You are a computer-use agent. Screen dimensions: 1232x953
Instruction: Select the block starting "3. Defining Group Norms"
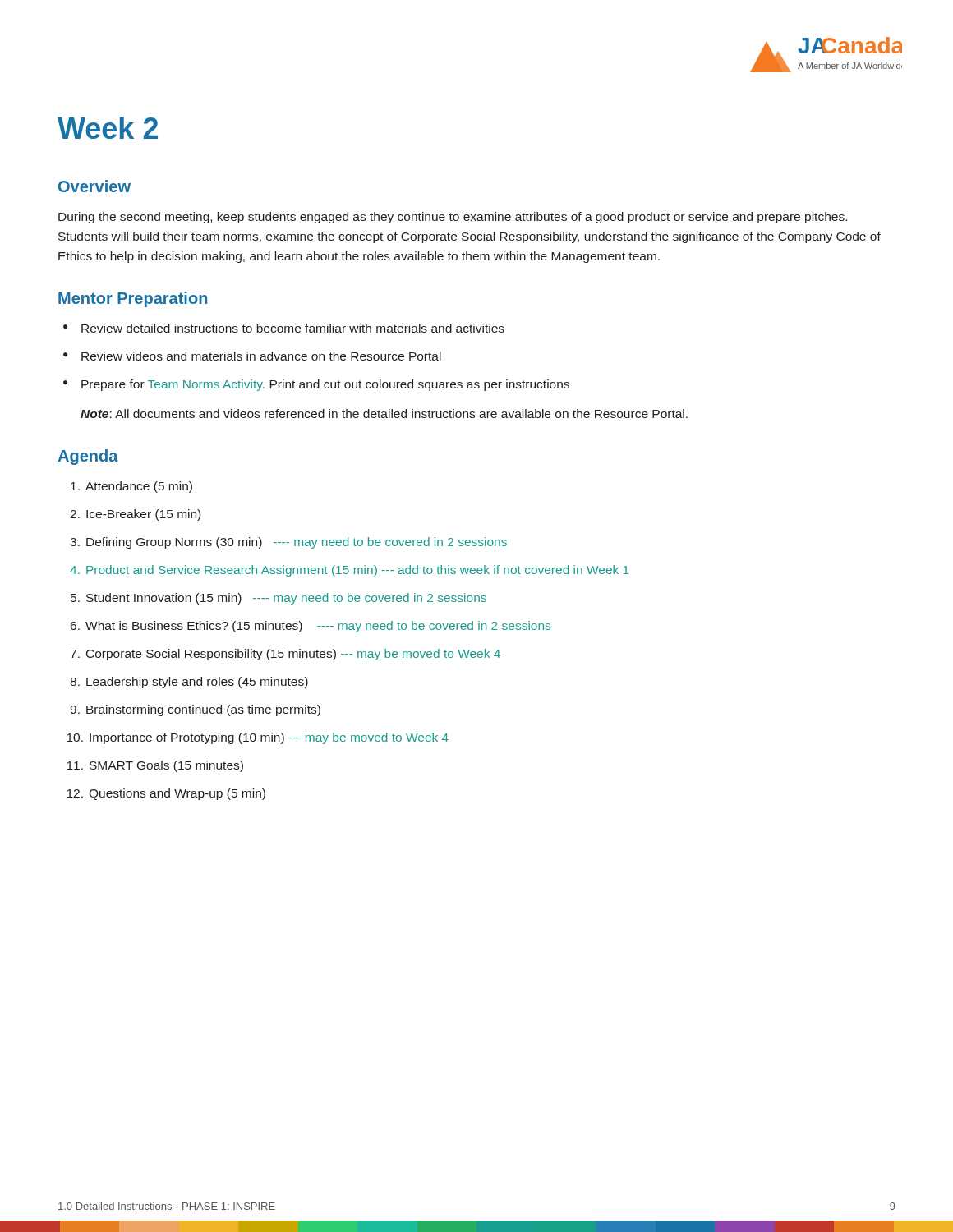click(x=476, y=542)
